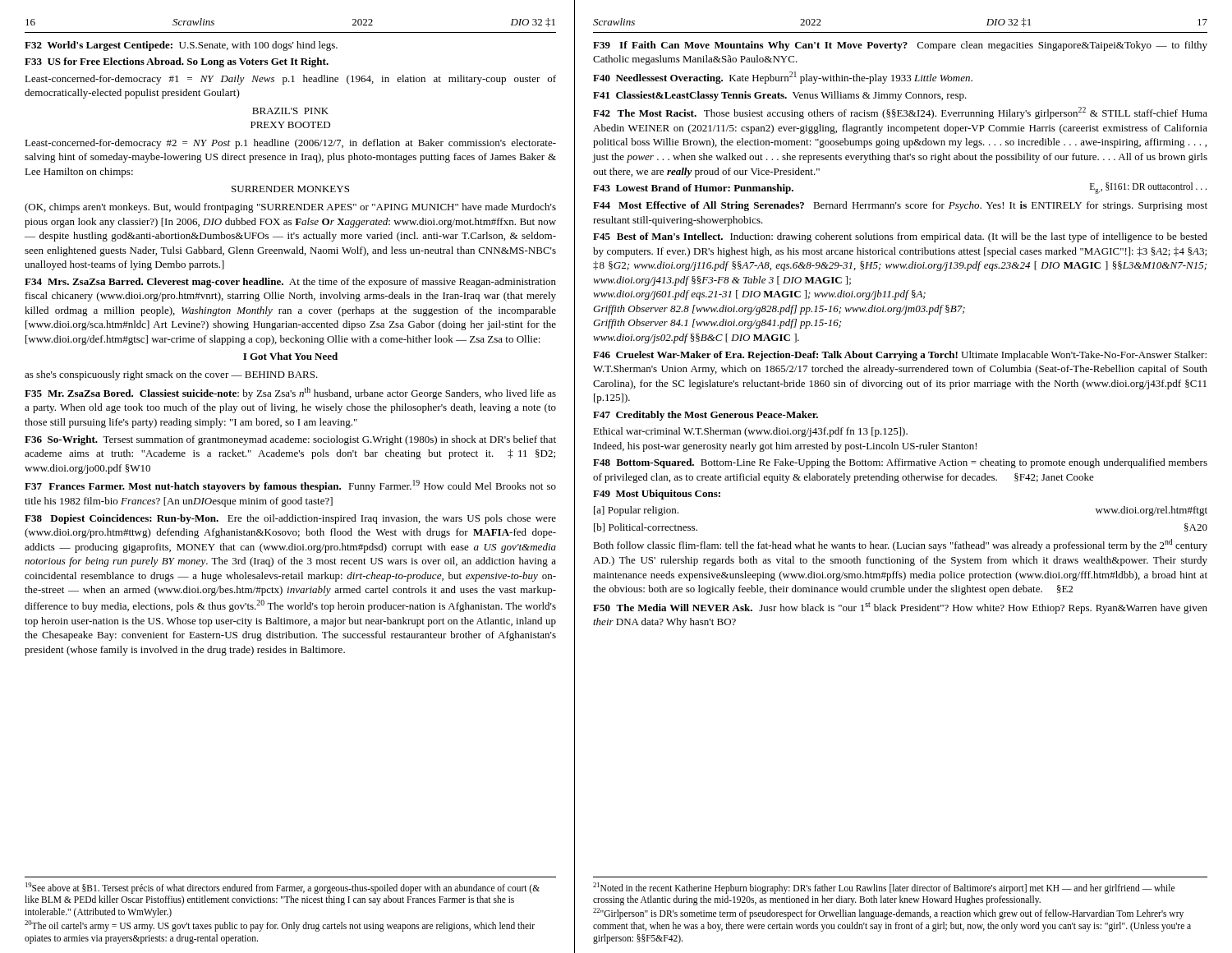Select the list item that reads "[b] Political-correctness. §A20"
Image resolution: width=1232 pixels, height=953 pixels.
[648, 528]
